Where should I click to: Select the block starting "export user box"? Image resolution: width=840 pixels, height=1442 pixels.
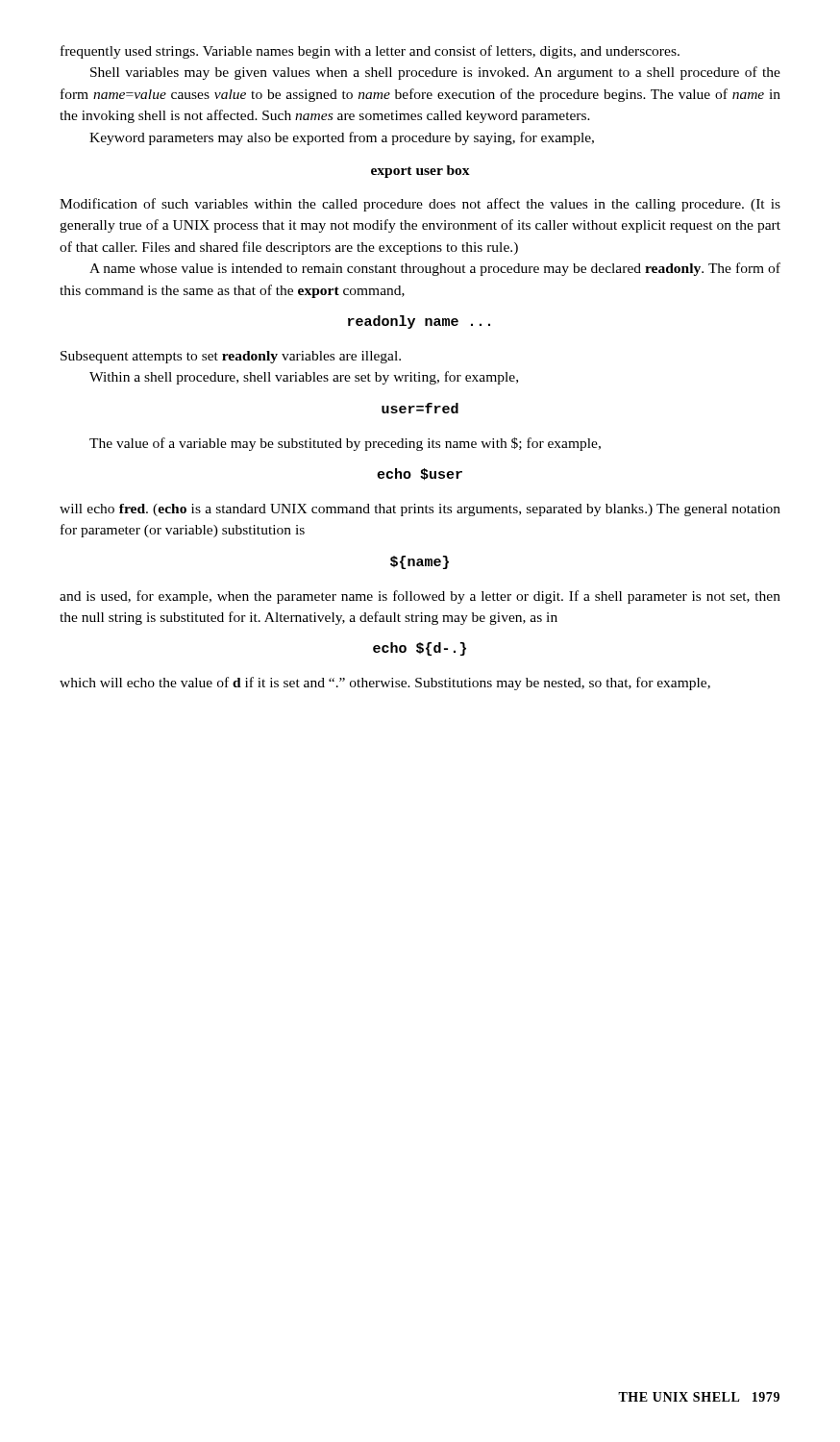[x=420, y=171]
